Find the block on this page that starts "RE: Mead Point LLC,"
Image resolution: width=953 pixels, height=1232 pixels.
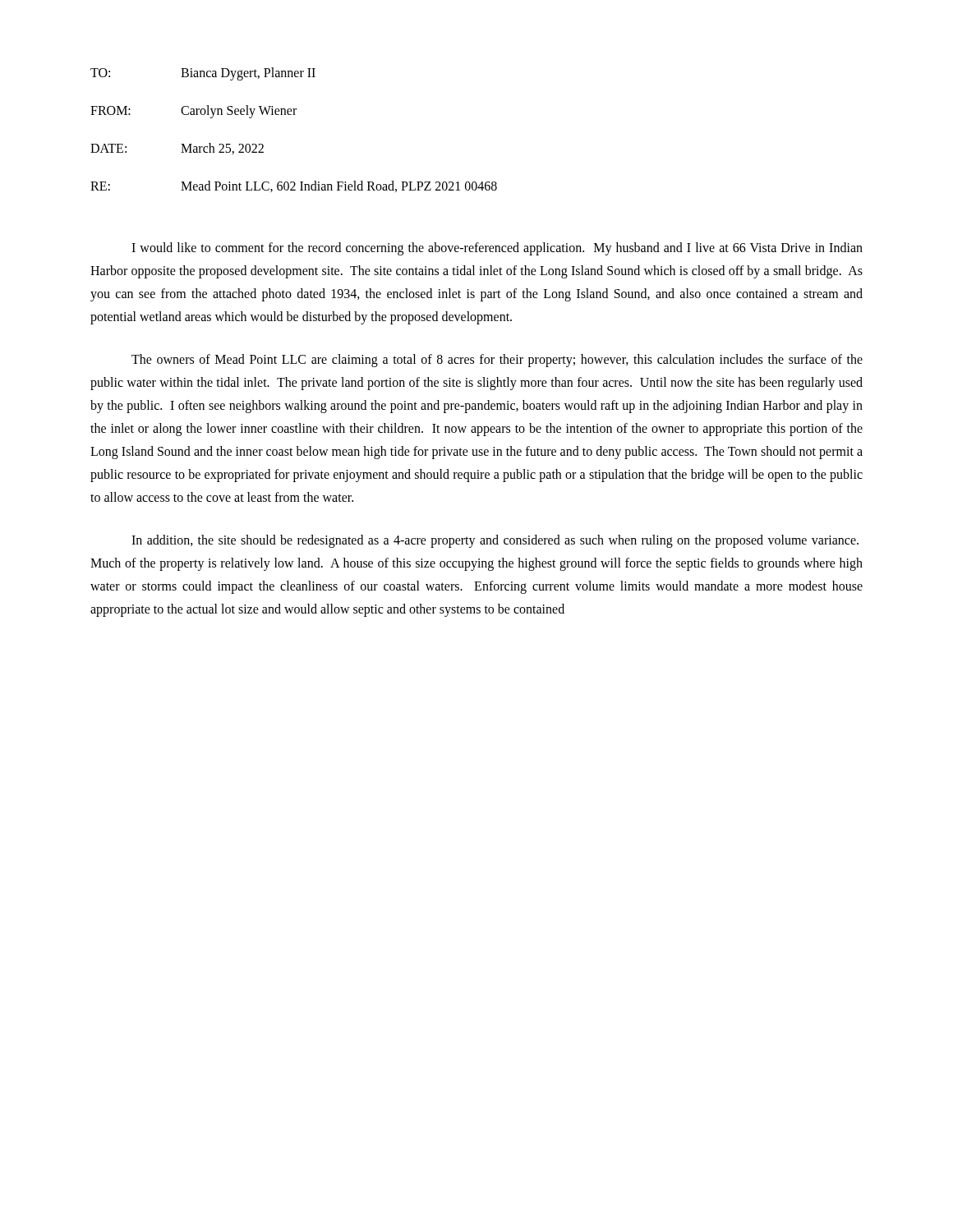pyautogui.click(x=294, y=186)
